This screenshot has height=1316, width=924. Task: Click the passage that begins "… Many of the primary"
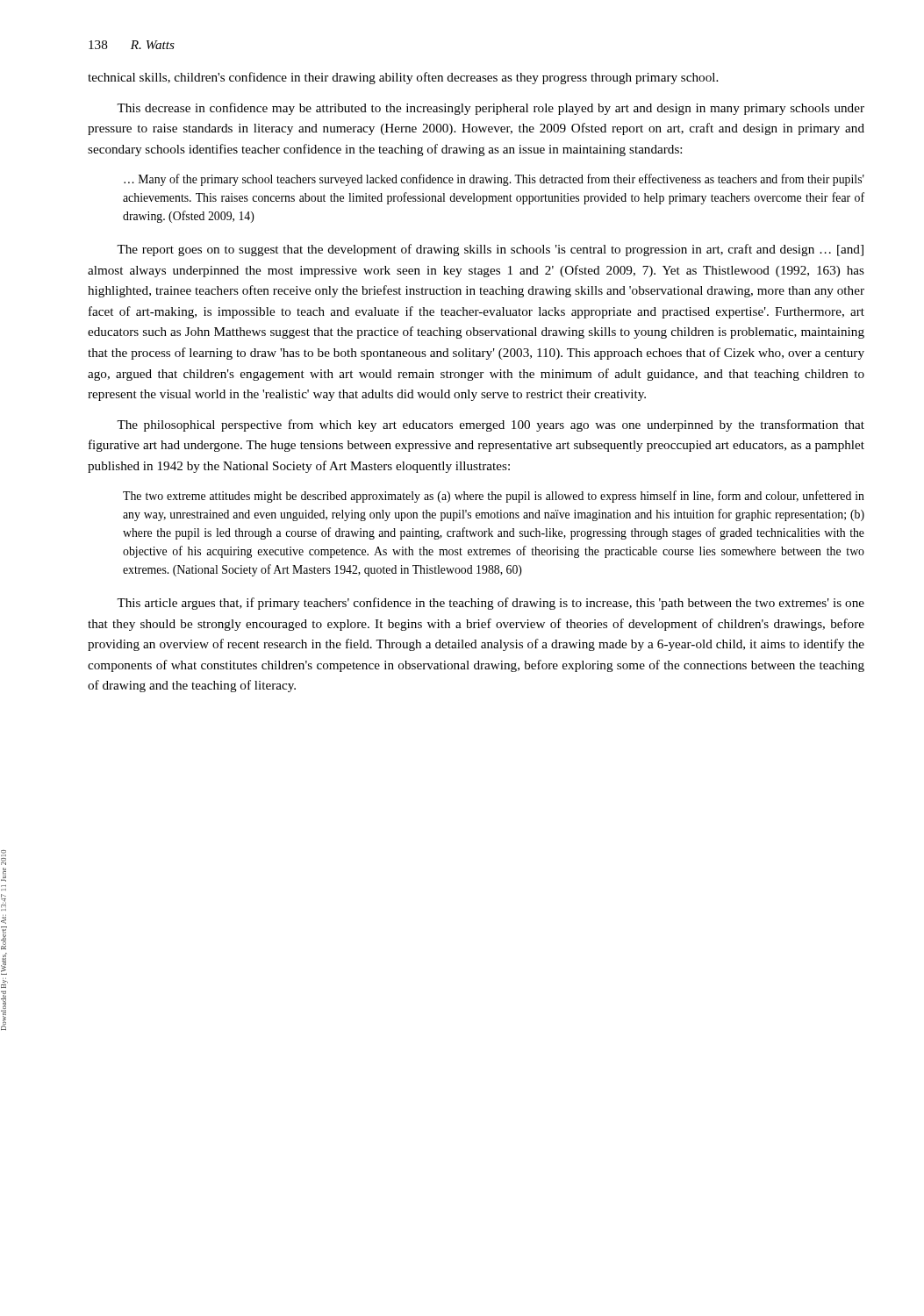coord(494,199)
